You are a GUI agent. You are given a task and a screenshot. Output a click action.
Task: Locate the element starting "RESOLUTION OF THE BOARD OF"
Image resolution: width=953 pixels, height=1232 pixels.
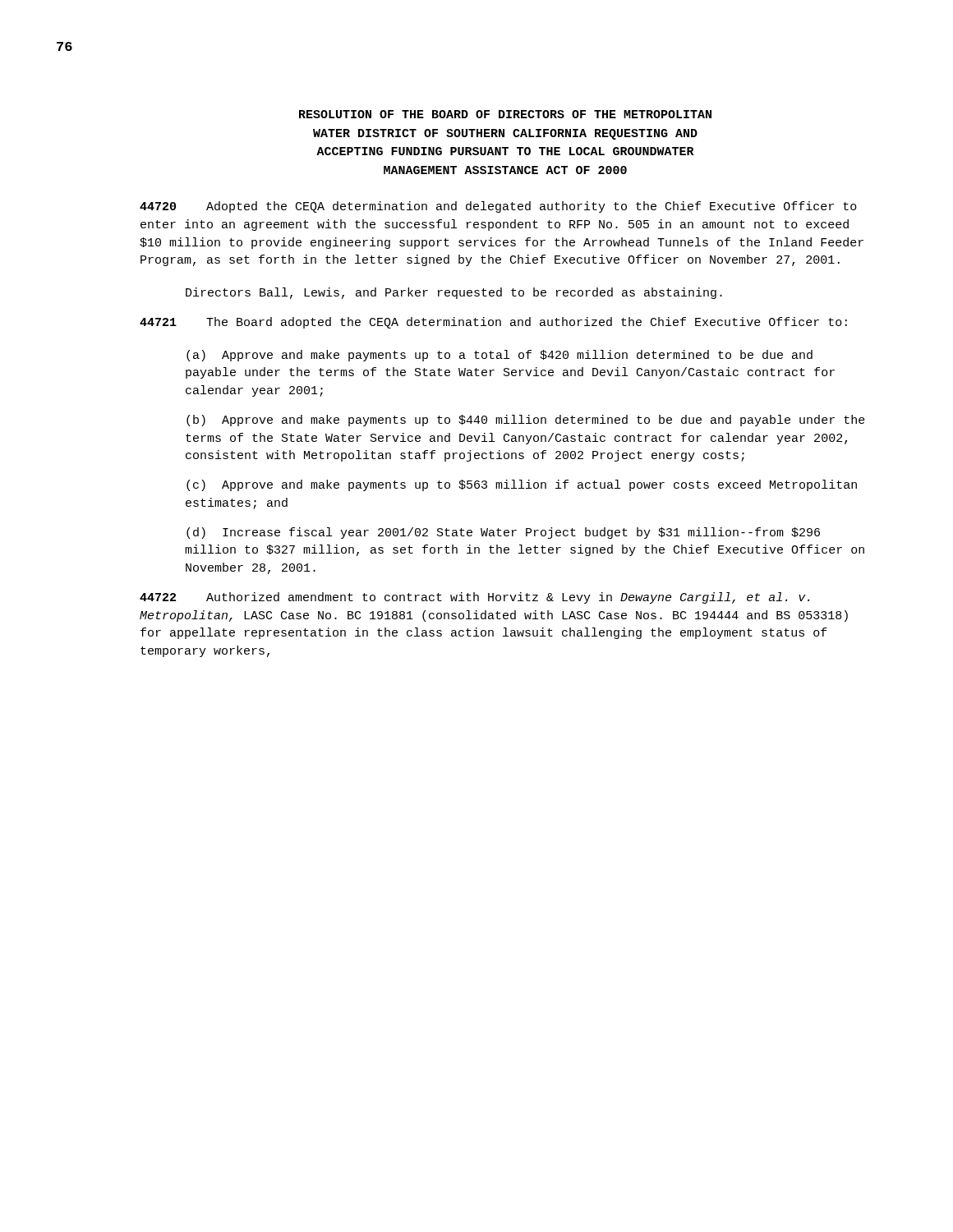[505, 143]
